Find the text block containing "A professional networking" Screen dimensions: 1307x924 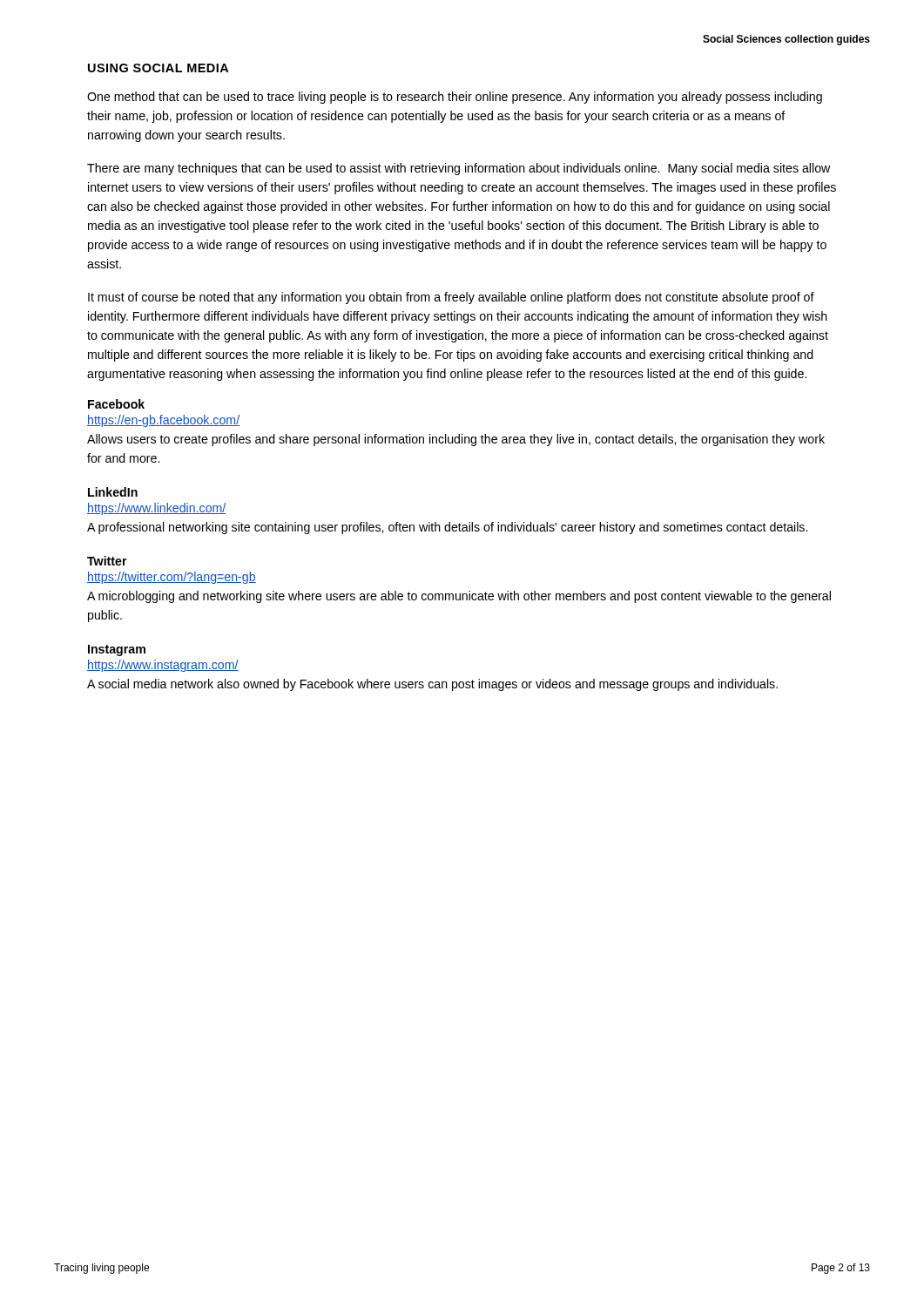tap(448, 527)
